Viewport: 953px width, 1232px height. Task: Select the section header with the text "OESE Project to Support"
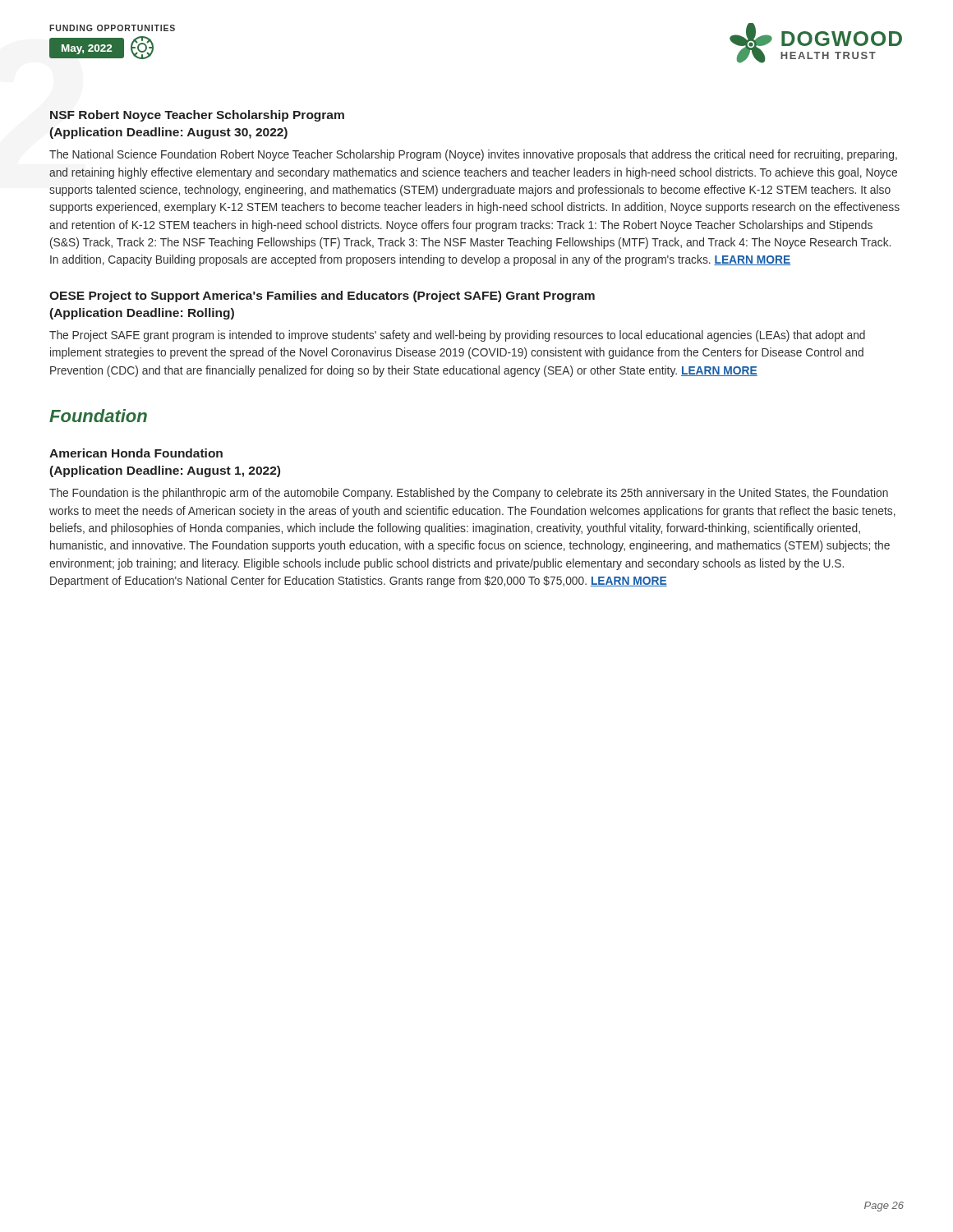pos(476,304)
